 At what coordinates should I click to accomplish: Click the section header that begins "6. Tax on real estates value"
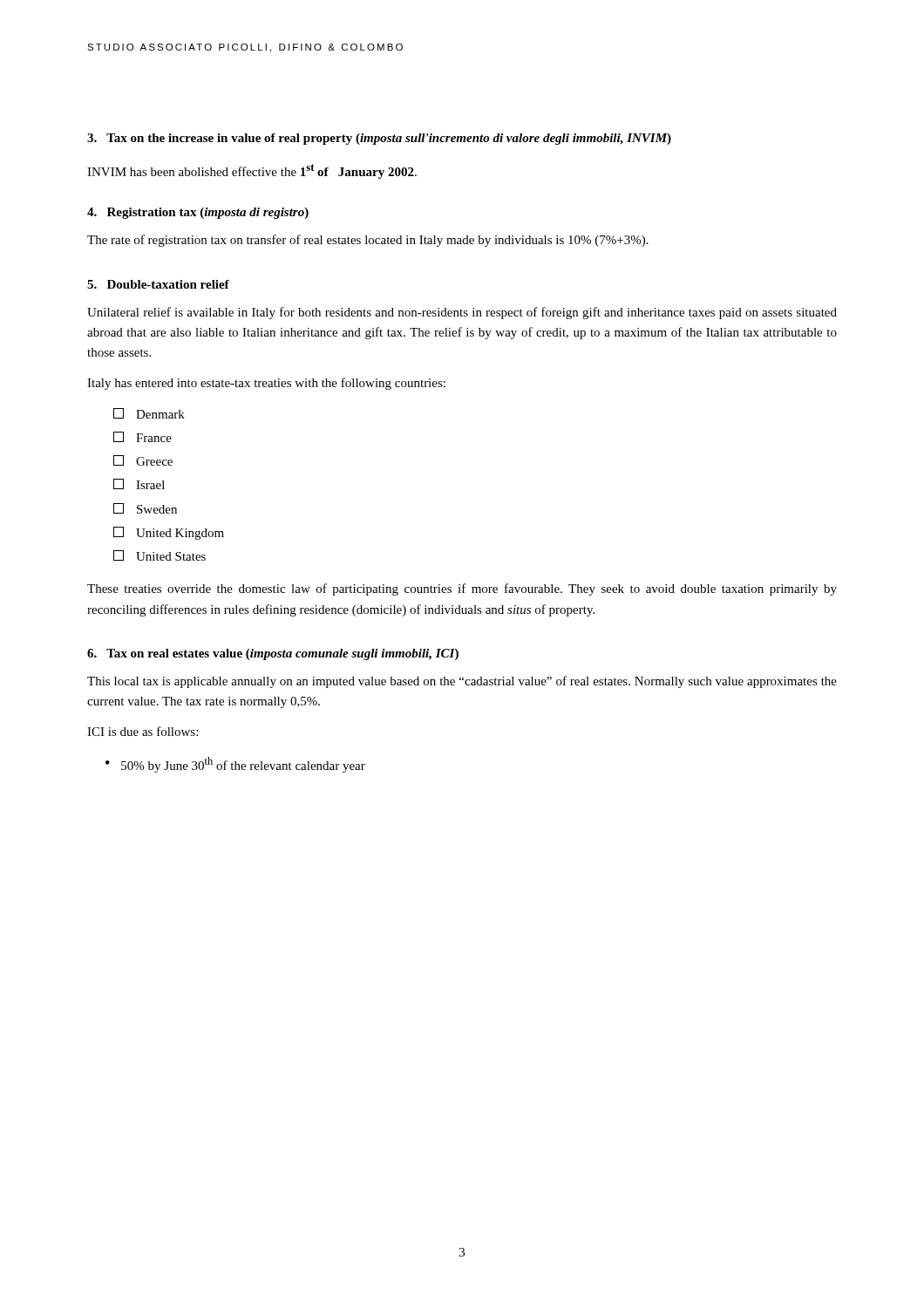(273, 653)
